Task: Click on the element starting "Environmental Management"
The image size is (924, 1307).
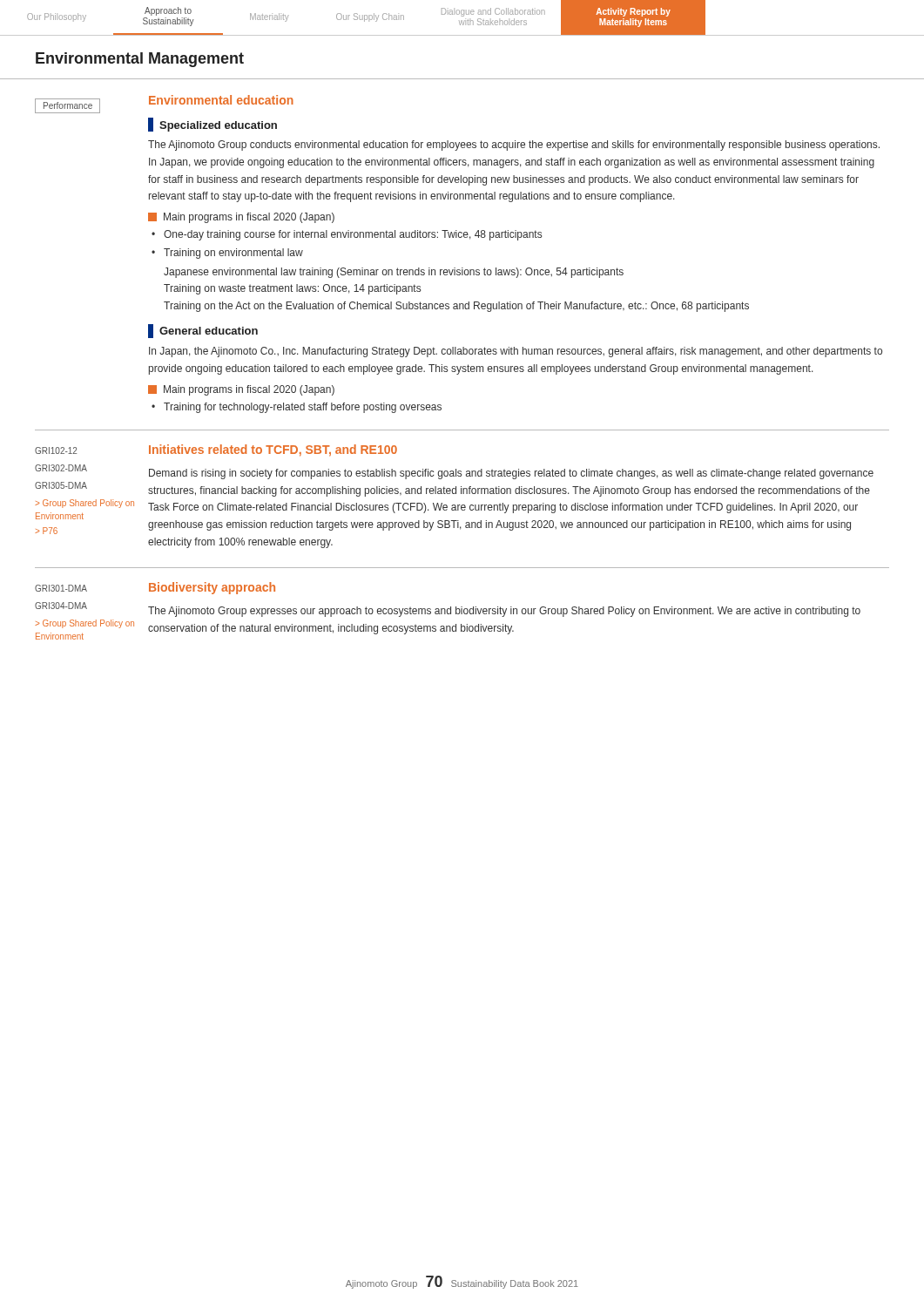Action: pos(139,58)
